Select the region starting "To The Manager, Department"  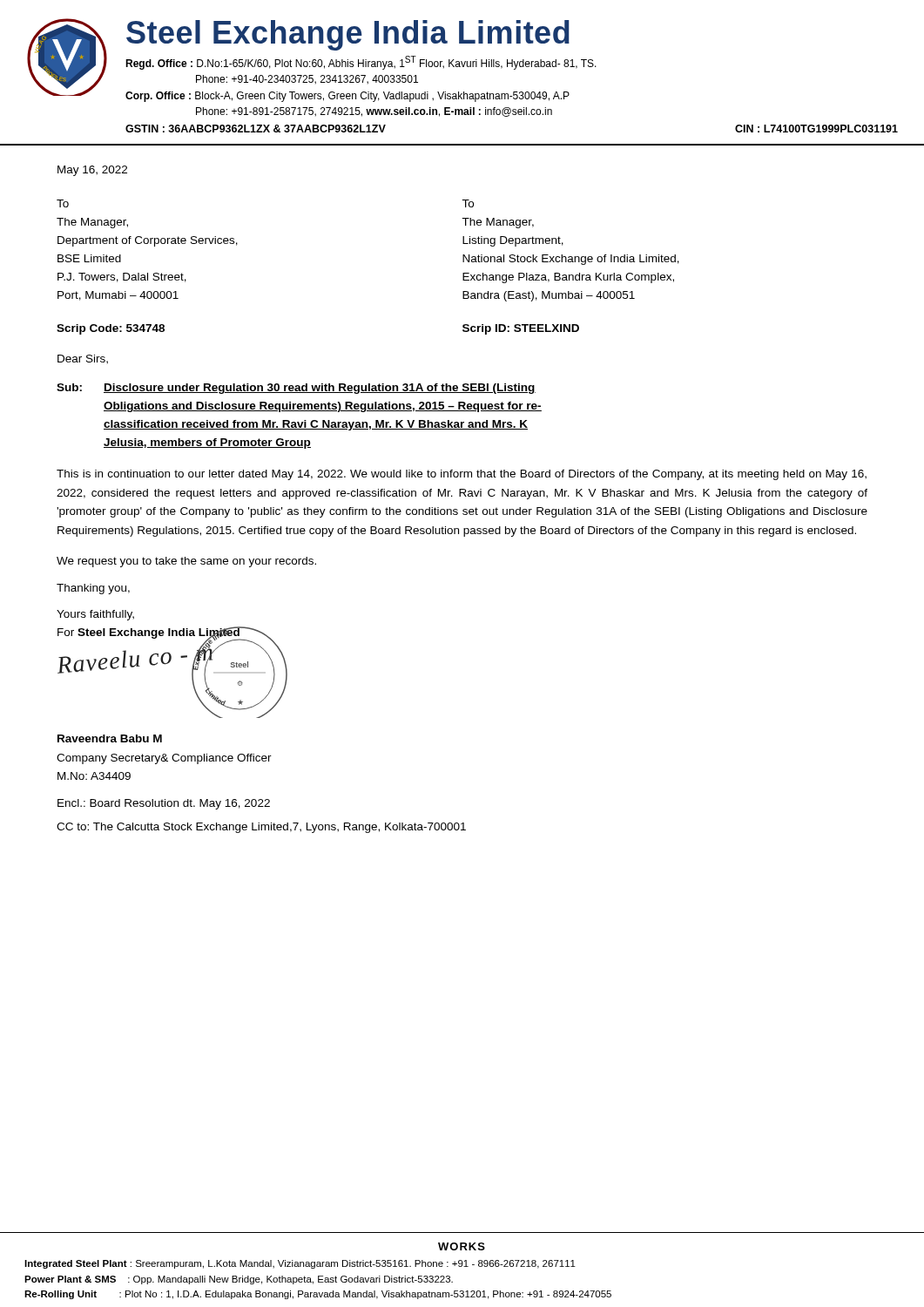click(x=147, y=249)
